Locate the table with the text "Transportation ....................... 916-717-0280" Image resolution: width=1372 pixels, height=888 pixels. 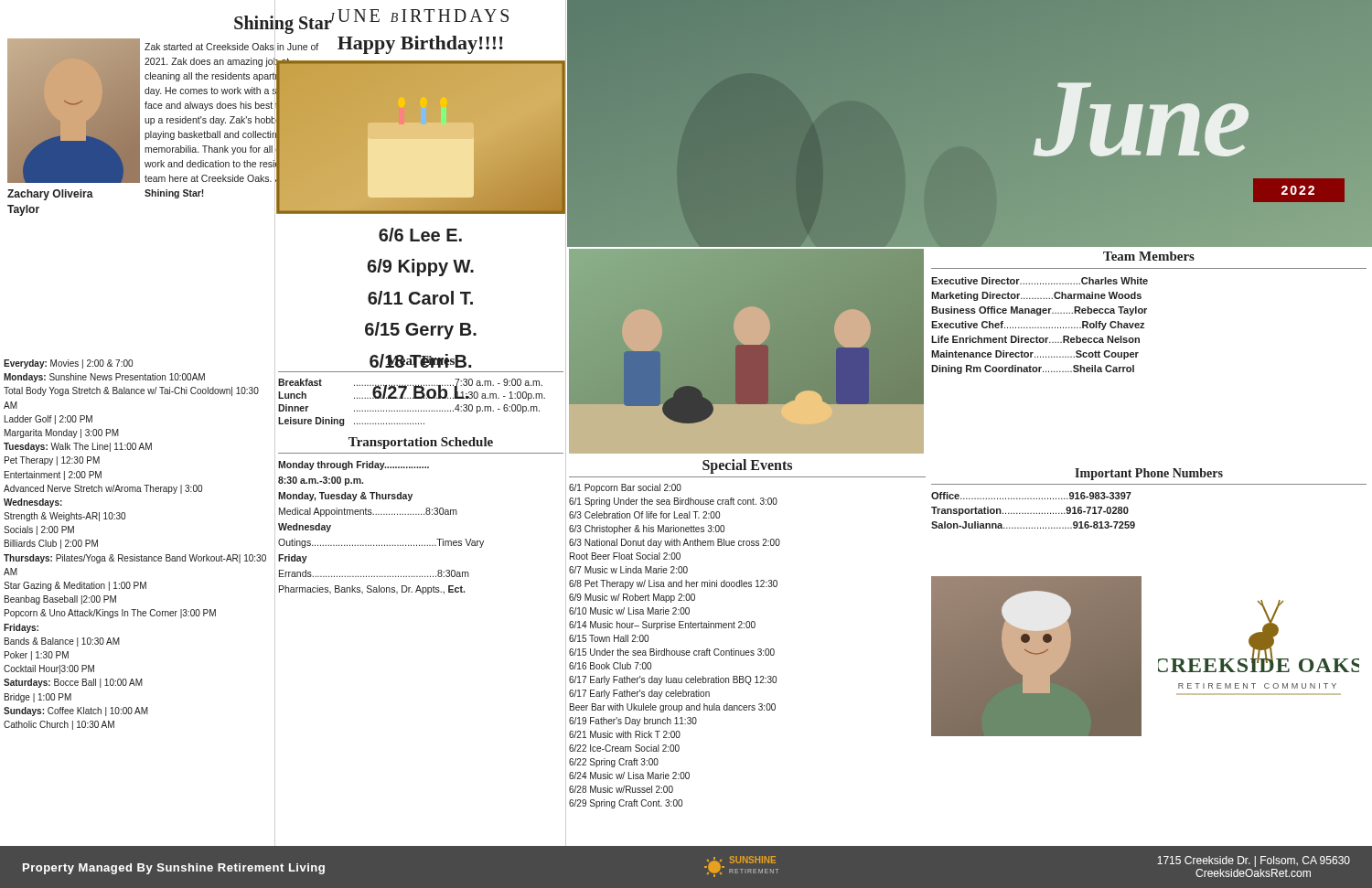click(1149, 510)
